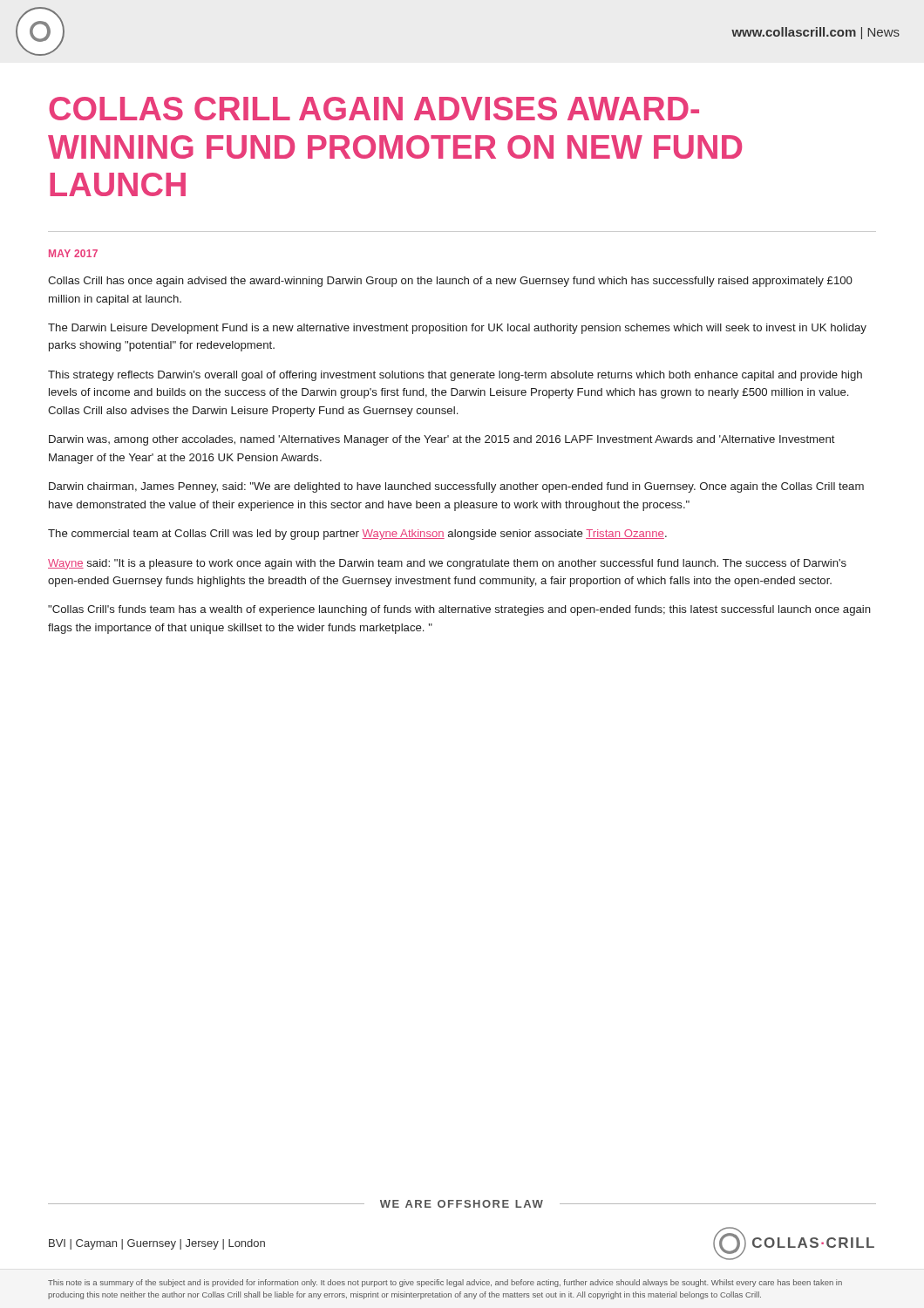Click on the block starting "MAY 2017"

tap(73, 254)
